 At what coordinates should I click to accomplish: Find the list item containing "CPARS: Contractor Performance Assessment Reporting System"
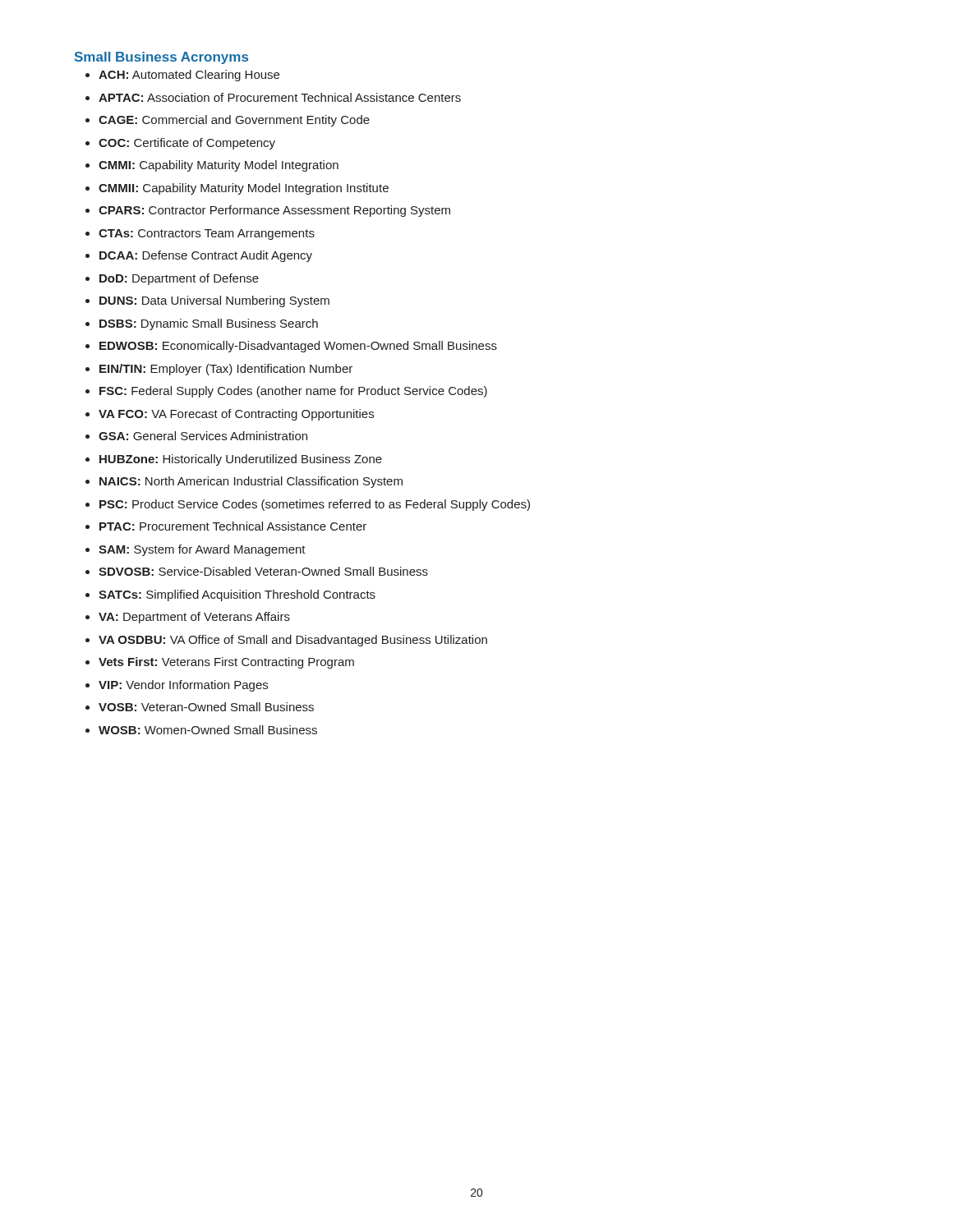click(x=275, y=210)
